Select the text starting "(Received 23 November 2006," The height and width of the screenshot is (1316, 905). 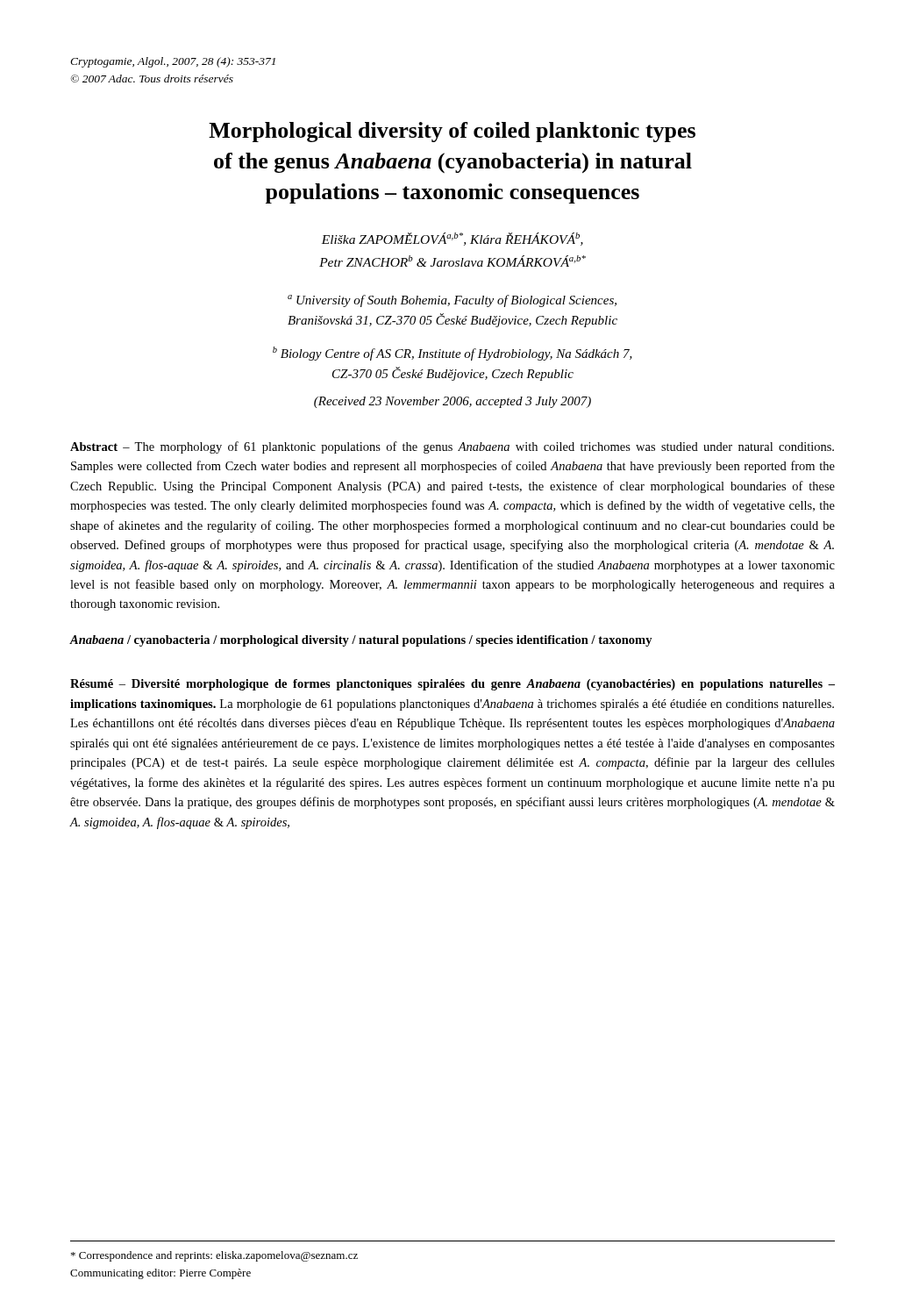(x=452, y=401)
